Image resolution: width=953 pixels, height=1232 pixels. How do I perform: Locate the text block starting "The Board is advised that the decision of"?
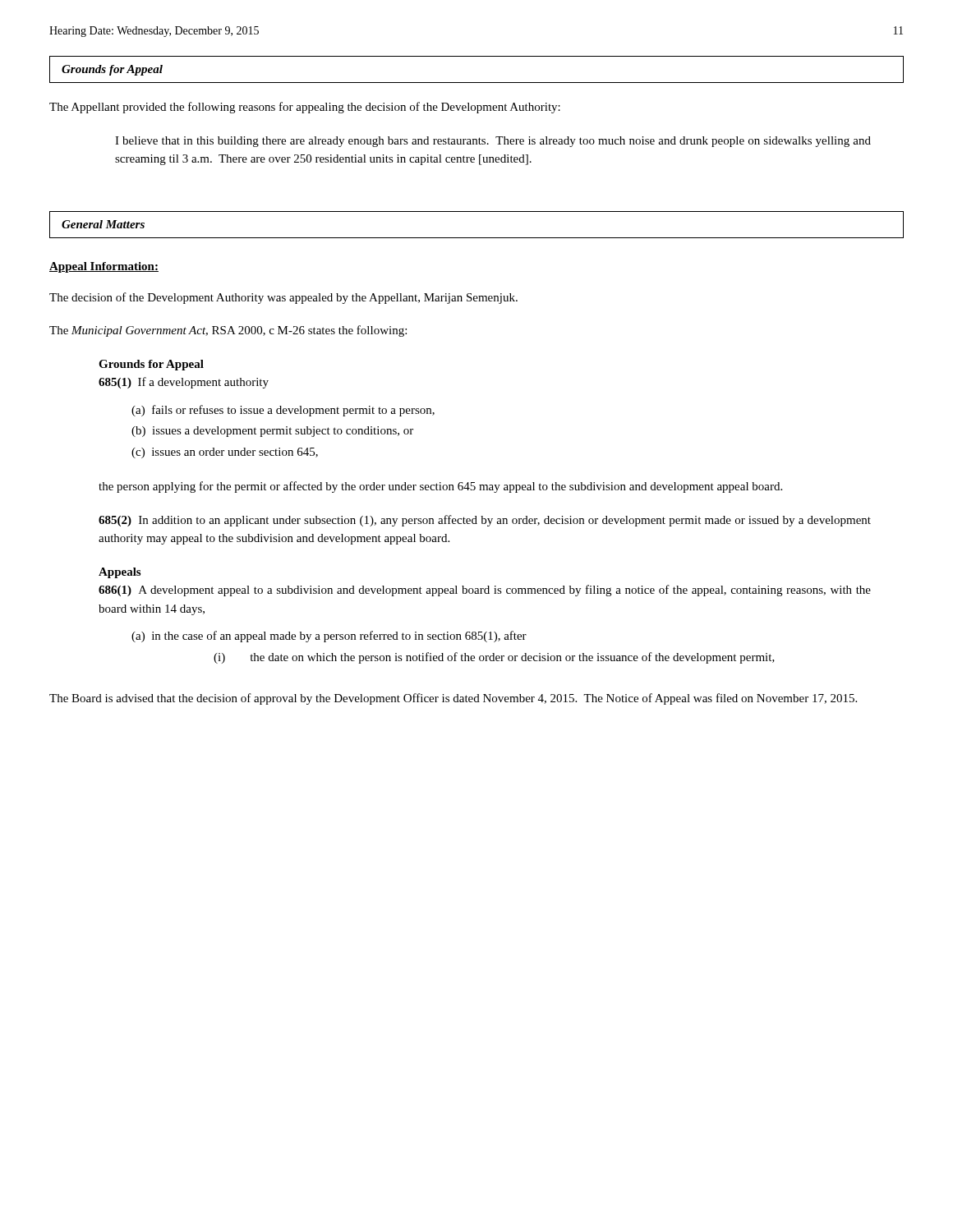coord(454,698)
